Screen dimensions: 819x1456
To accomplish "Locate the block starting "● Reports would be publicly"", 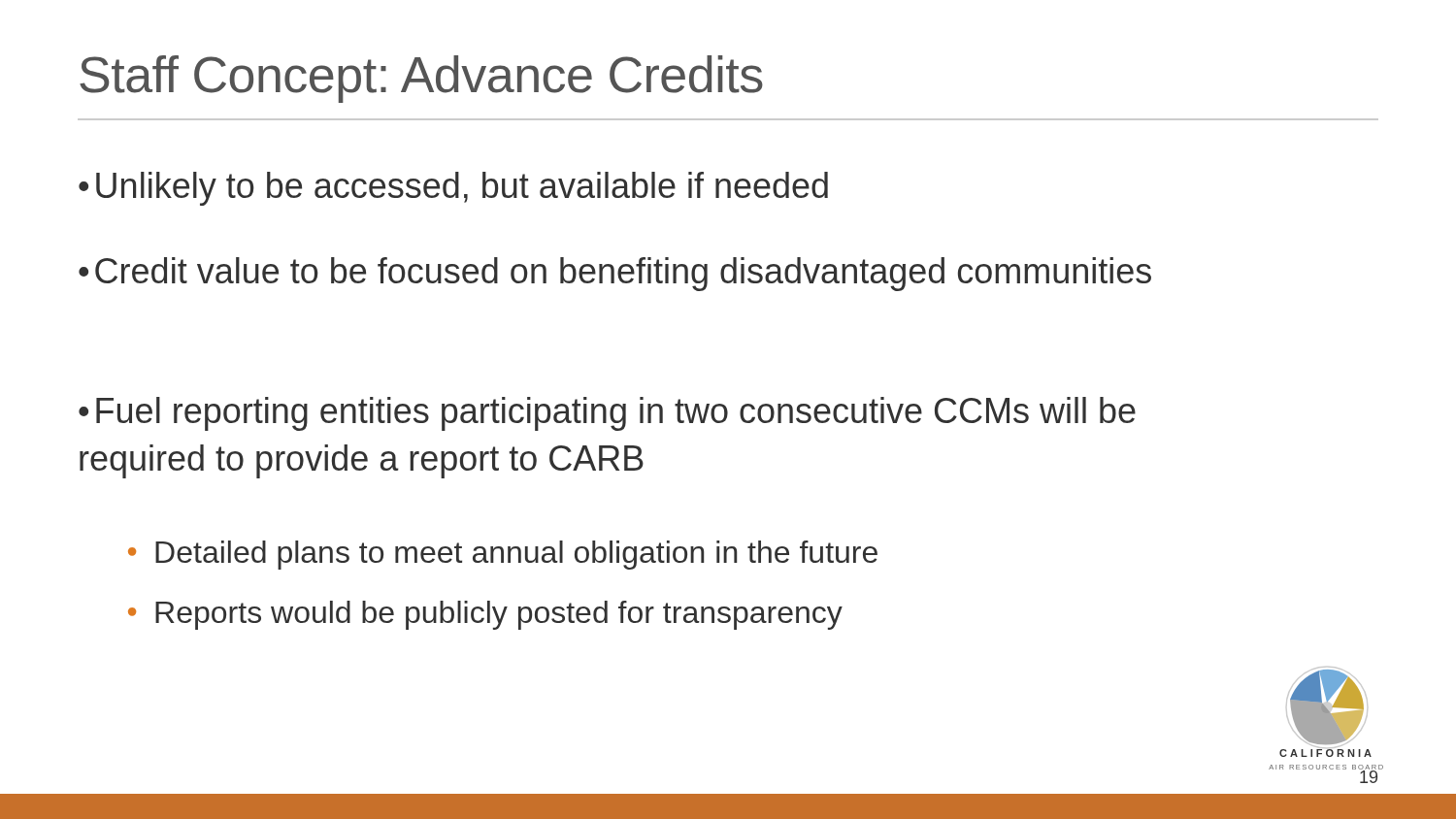I will point(484,613).
